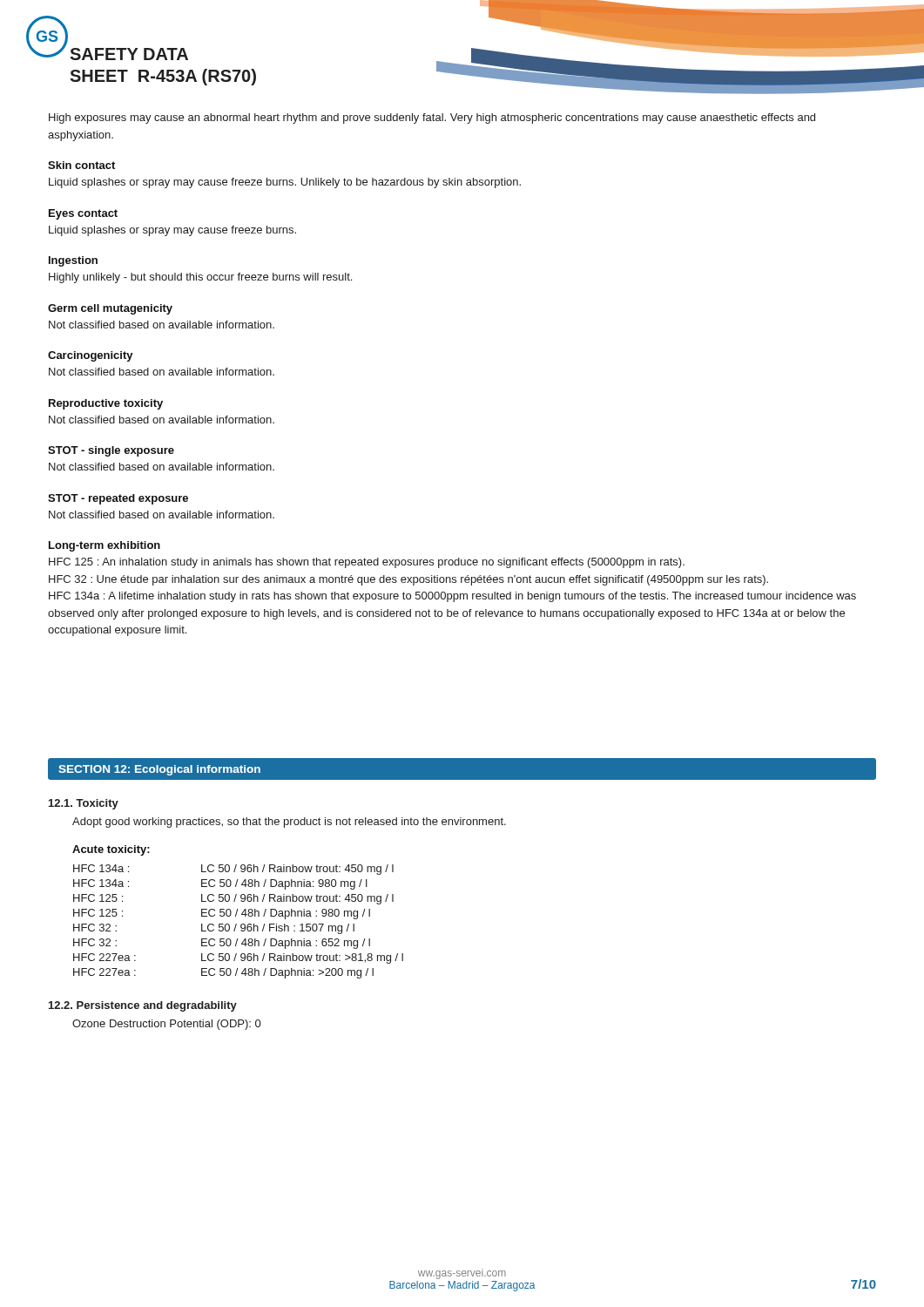Click on the text block that reads "High exposures may cause"
Viewport: 924px width, 1307px height.
click(432, 126)
